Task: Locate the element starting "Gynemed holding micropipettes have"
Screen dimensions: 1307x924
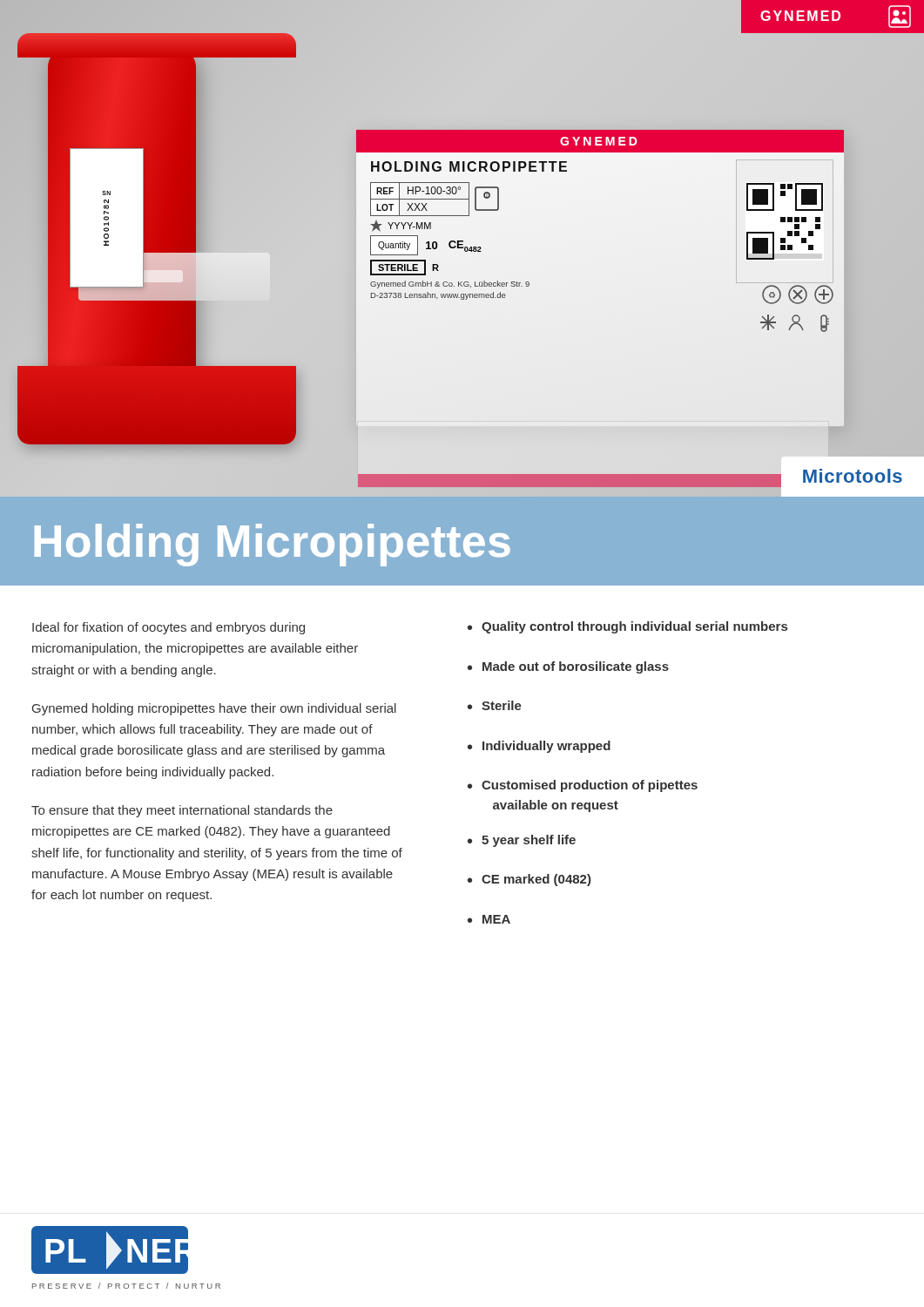Action: coord(214,740)
